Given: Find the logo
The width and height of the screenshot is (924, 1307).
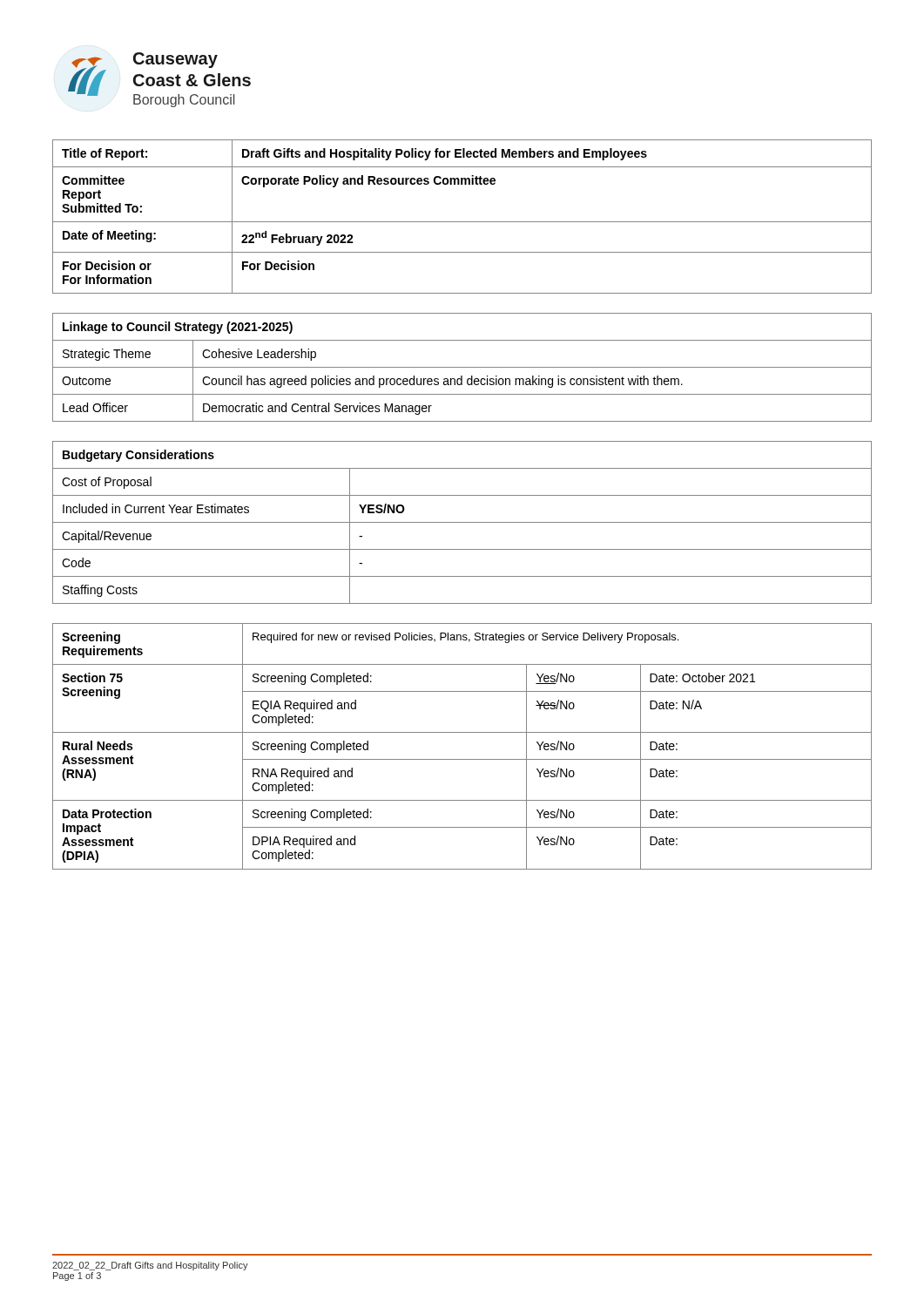Looking at the screenshot, I should [462, 78].
